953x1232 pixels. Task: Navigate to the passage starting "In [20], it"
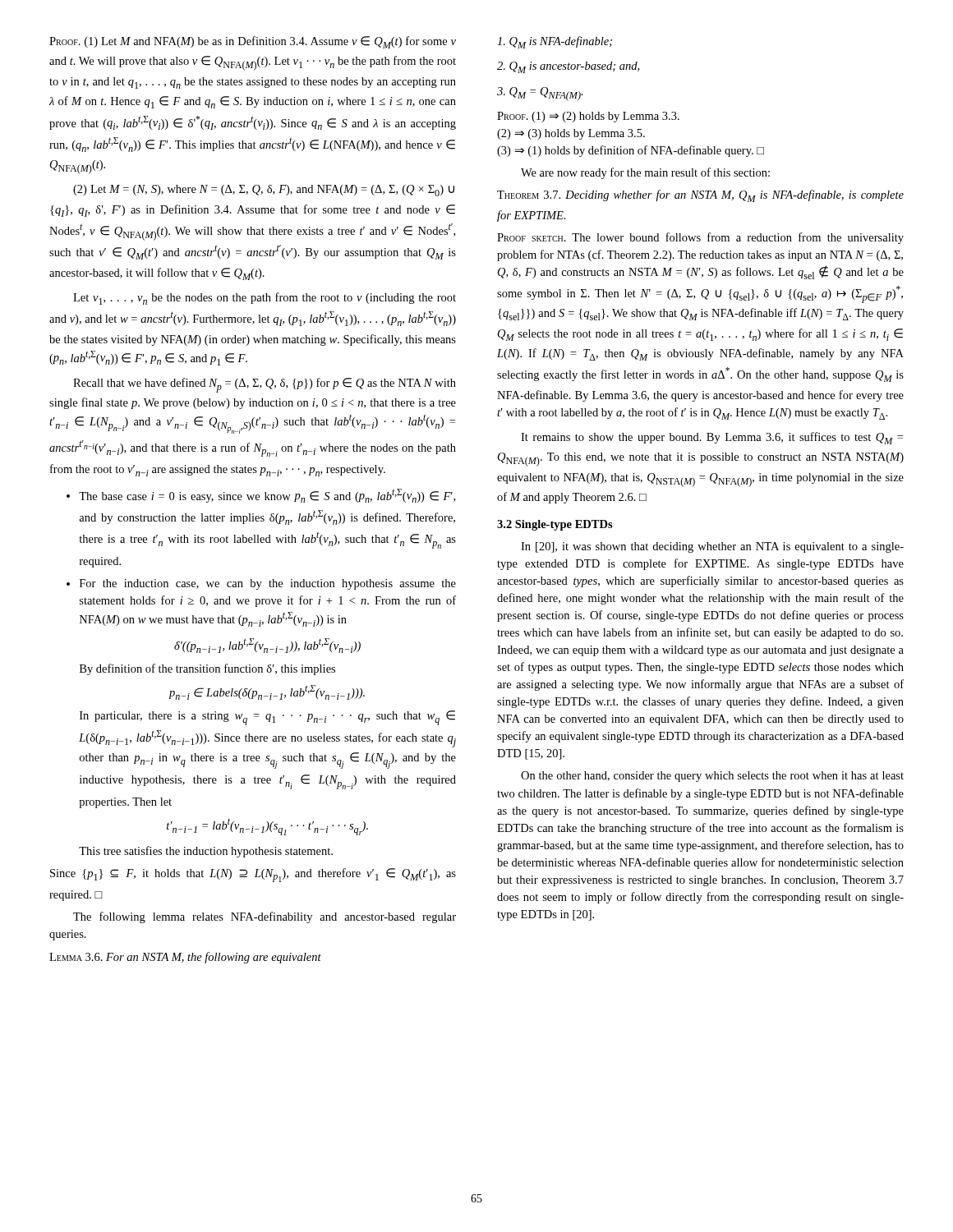(700, 650)
